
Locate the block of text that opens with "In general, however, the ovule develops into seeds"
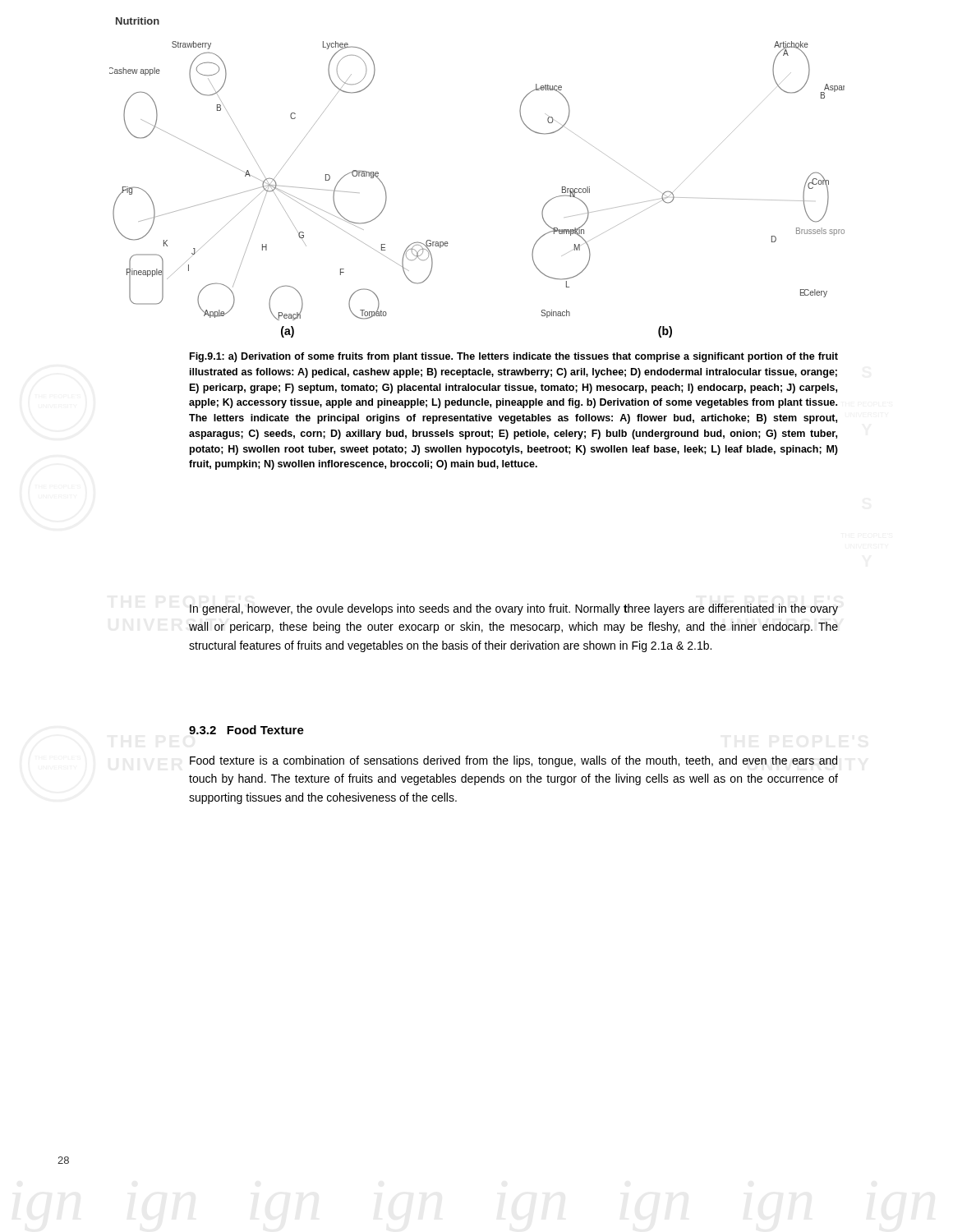[513, 627]
